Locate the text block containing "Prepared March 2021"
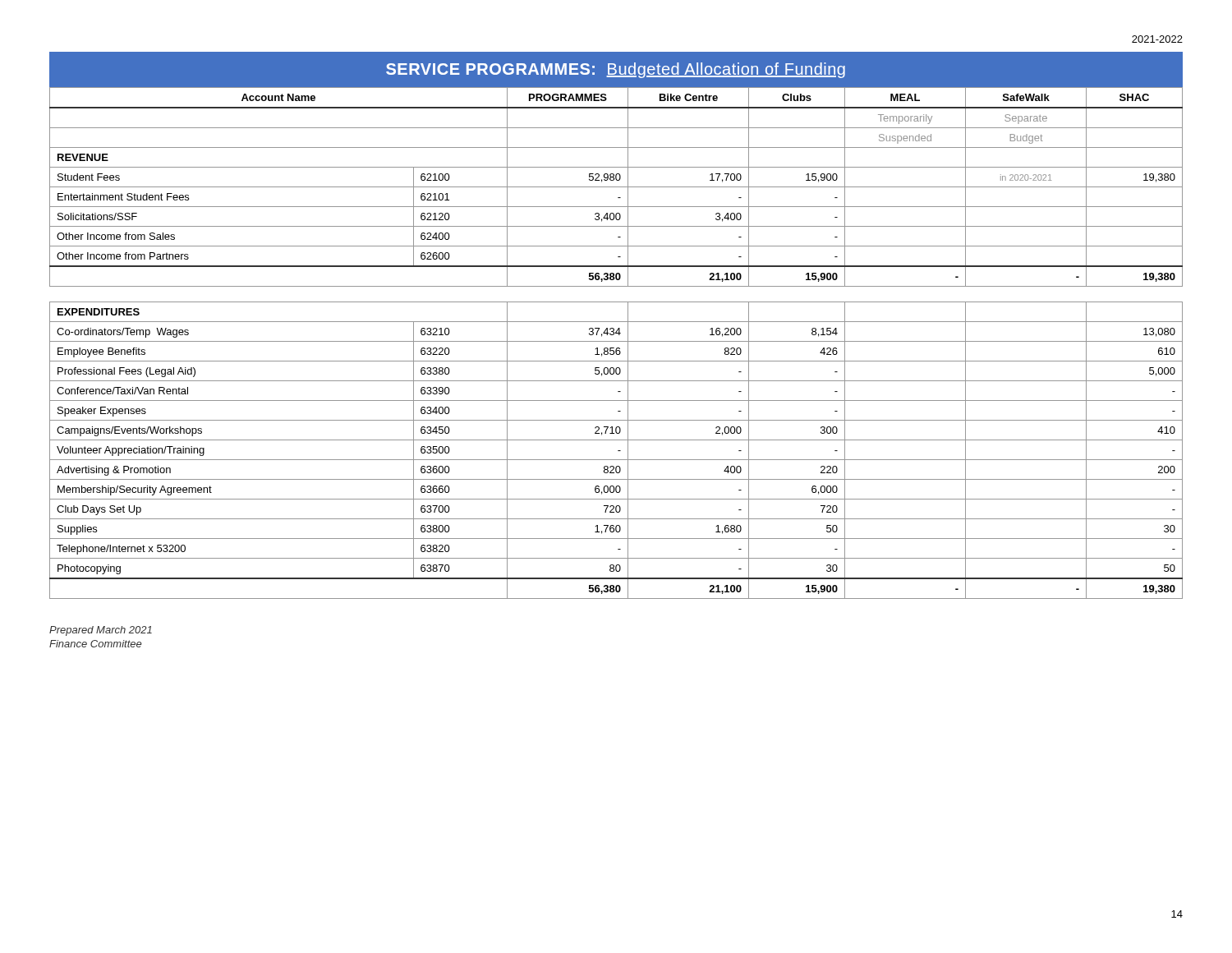The height and width of the screenshot is (953, 1232). (x=101, y=631)
